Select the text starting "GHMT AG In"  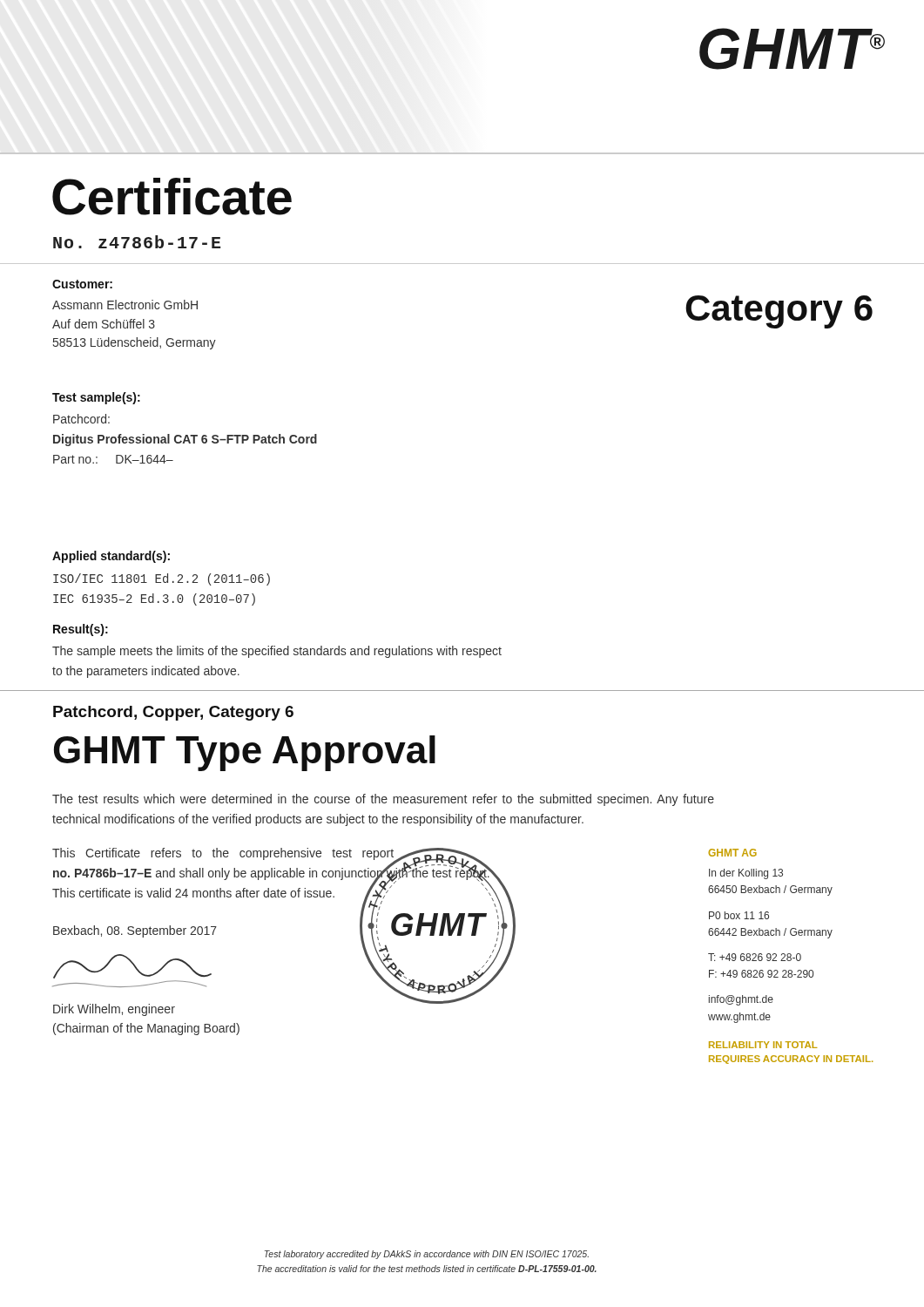coord(795,955)
